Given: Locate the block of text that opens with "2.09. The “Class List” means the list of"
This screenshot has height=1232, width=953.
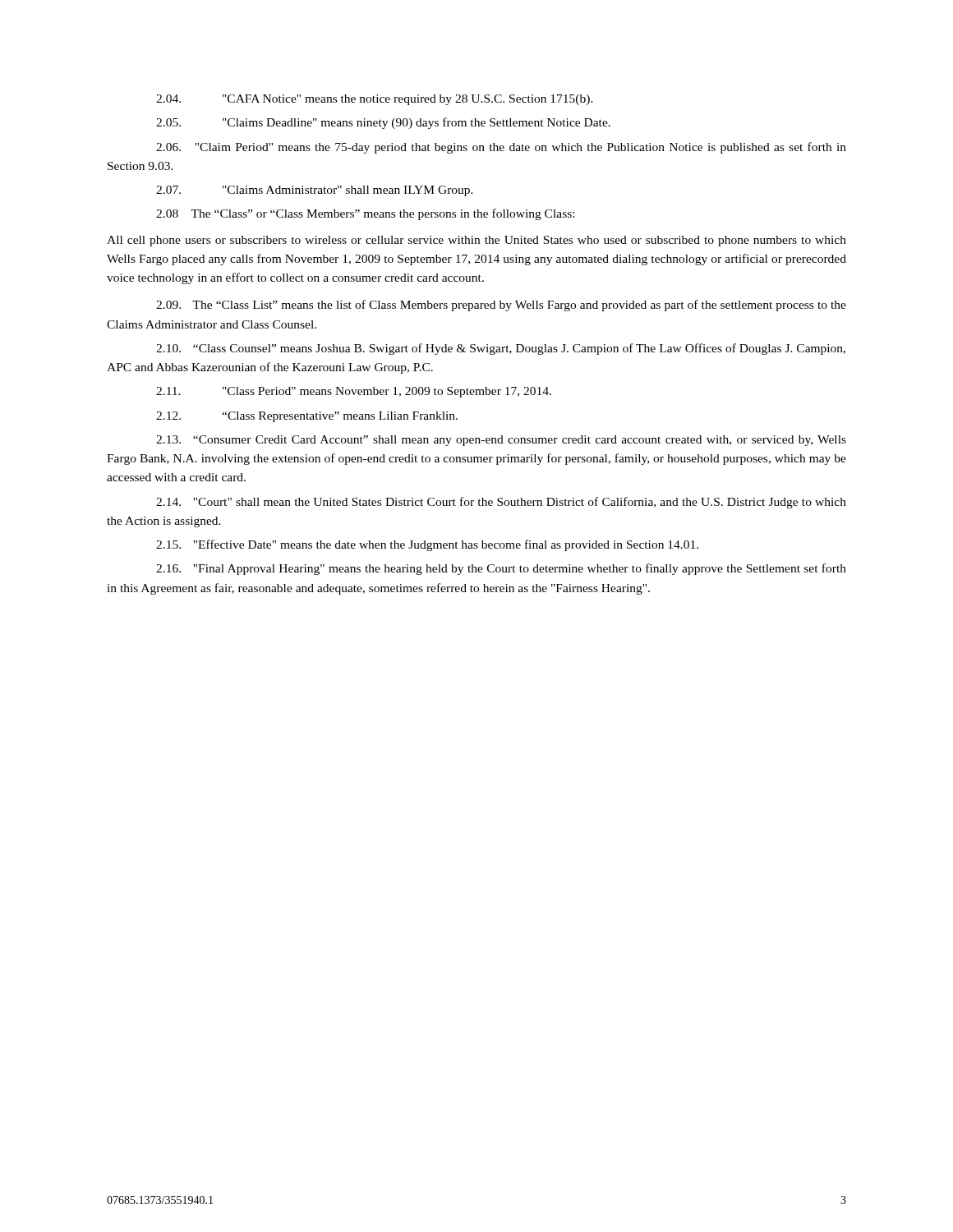Looking at the screenshot, I should click(476, 314).
